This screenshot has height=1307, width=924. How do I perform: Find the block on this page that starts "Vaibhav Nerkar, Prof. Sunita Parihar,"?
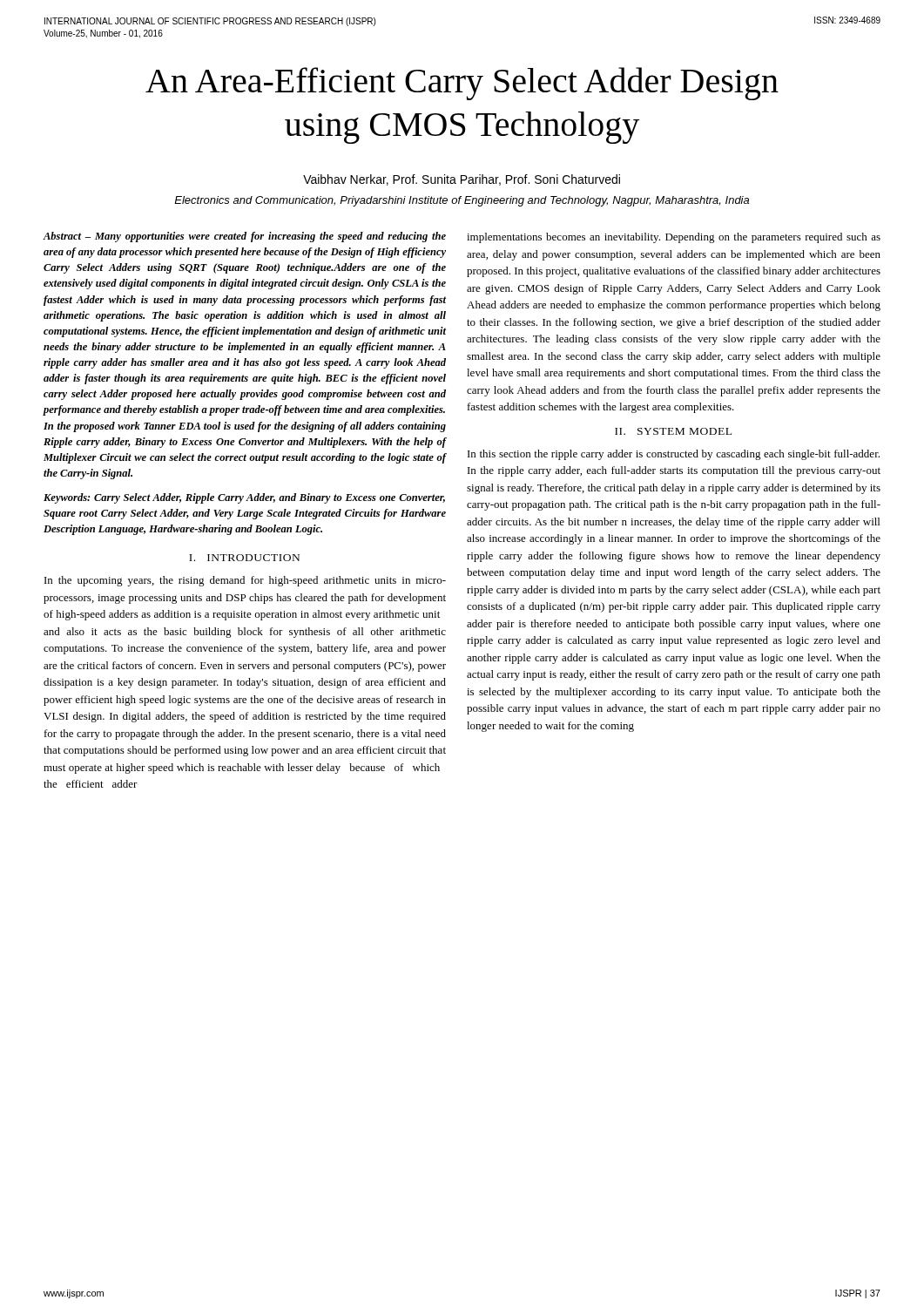coord(462,180)
